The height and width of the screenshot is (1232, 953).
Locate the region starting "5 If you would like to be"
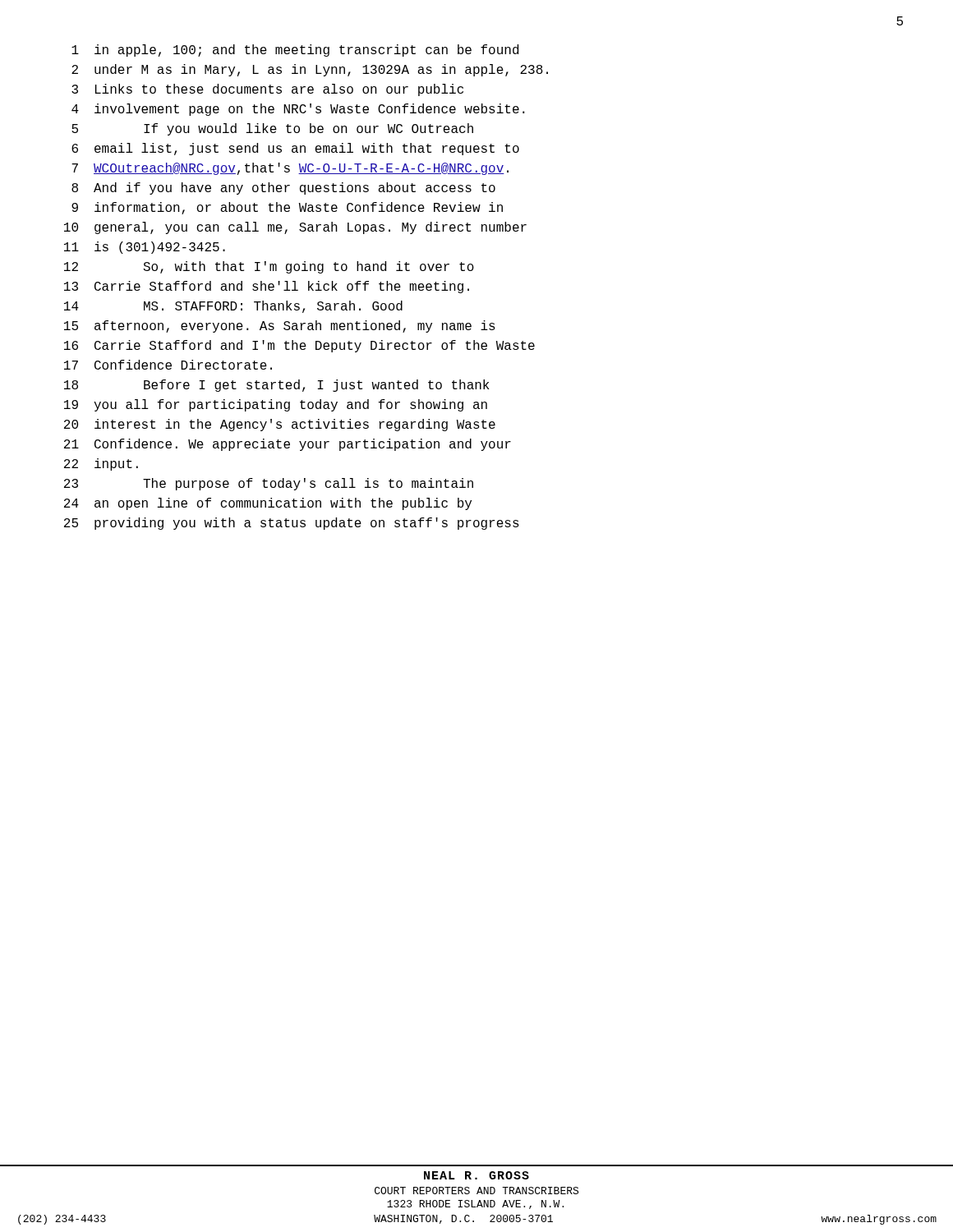click(476, 130)
